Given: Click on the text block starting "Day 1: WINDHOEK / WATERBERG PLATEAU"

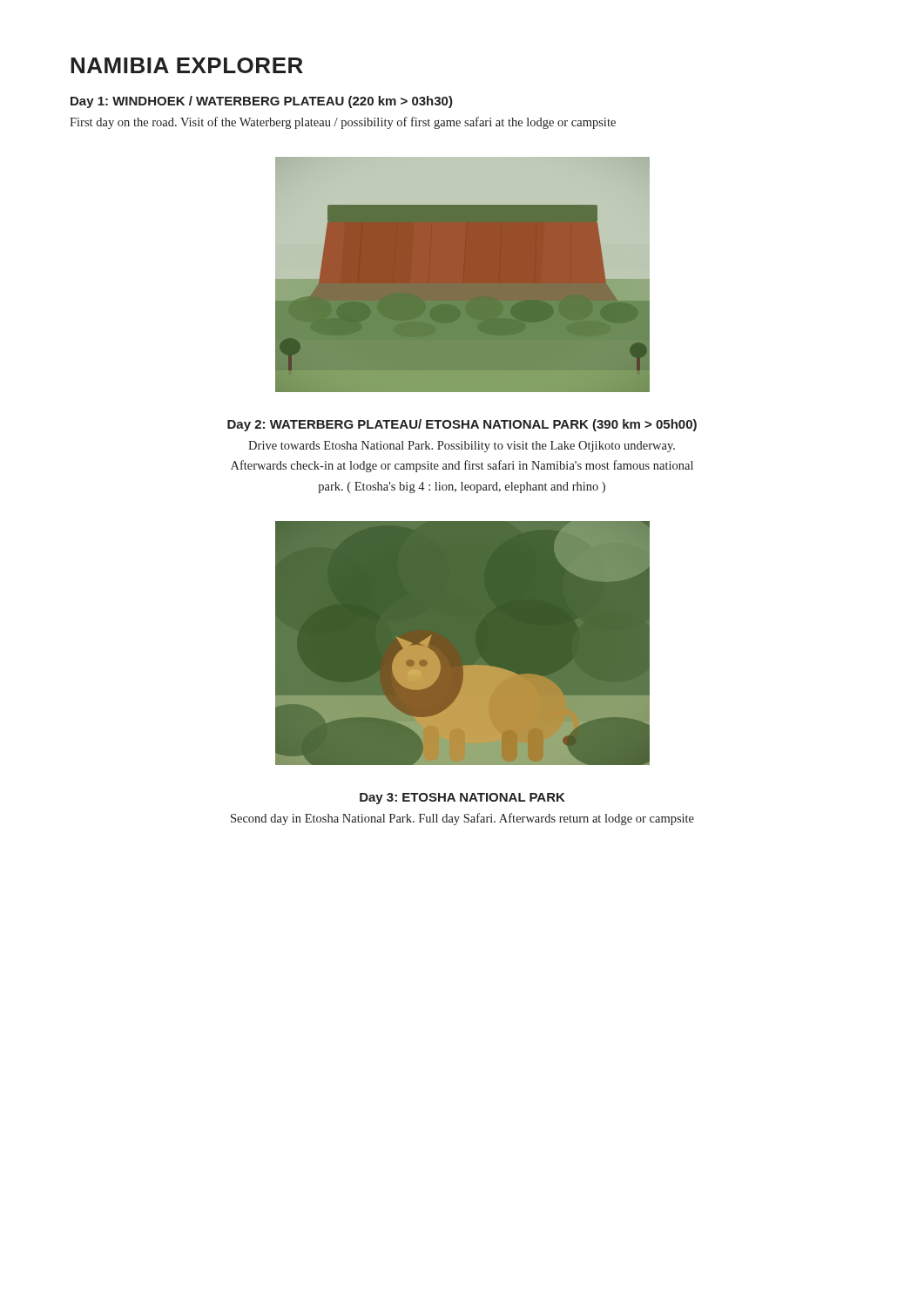Looking at the screenshot, I should [x=261, y=101].
